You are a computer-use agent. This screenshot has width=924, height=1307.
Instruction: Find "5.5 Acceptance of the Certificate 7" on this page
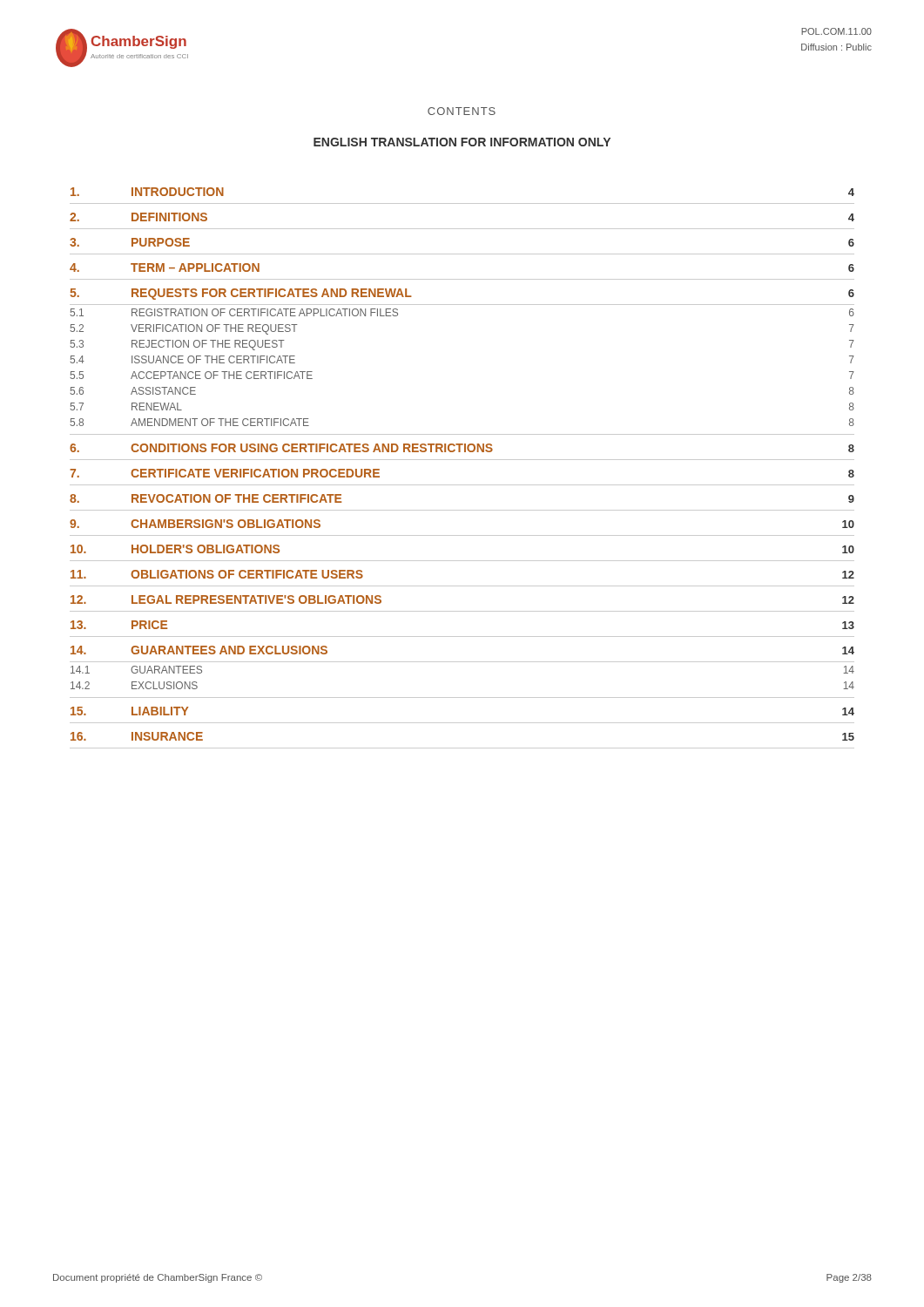click(72, 374)
